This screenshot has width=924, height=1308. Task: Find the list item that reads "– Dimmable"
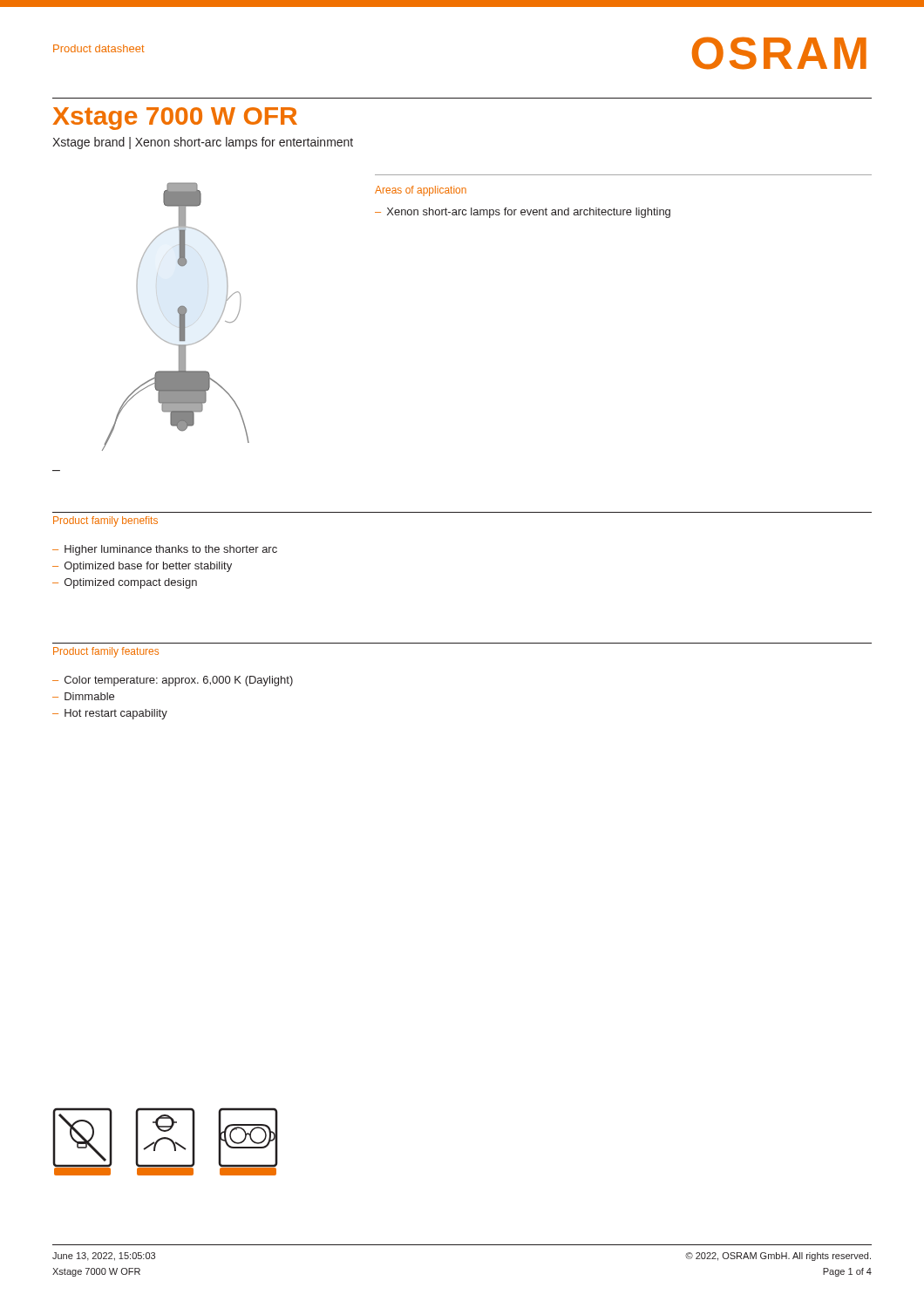(x=84, y=696)
